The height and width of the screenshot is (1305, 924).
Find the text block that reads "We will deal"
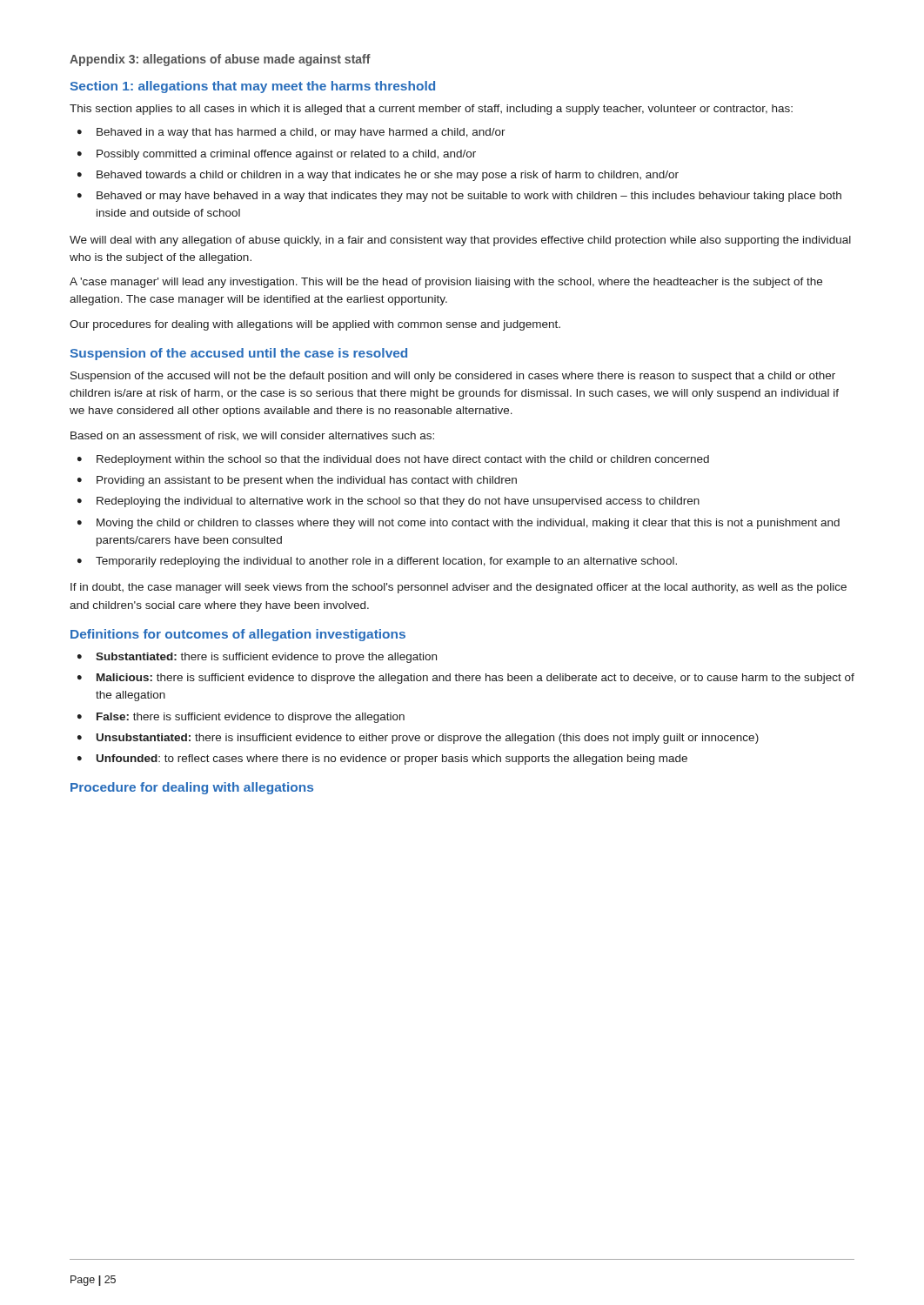pyautogui.click(x=460, y=248)
